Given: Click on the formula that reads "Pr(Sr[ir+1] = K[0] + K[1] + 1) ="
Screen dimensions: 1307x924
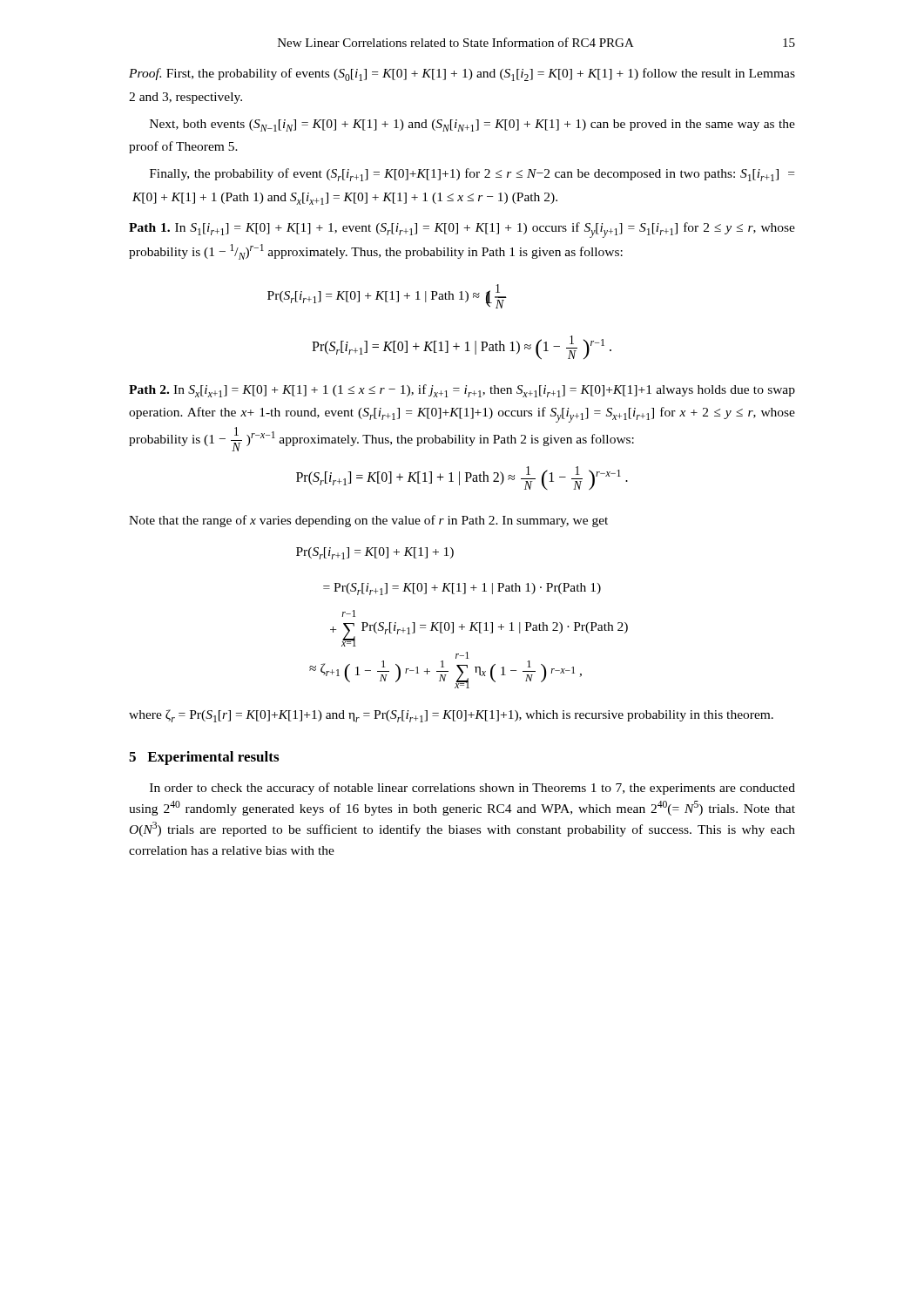Looking at the screenshot, I should (462, 615).
